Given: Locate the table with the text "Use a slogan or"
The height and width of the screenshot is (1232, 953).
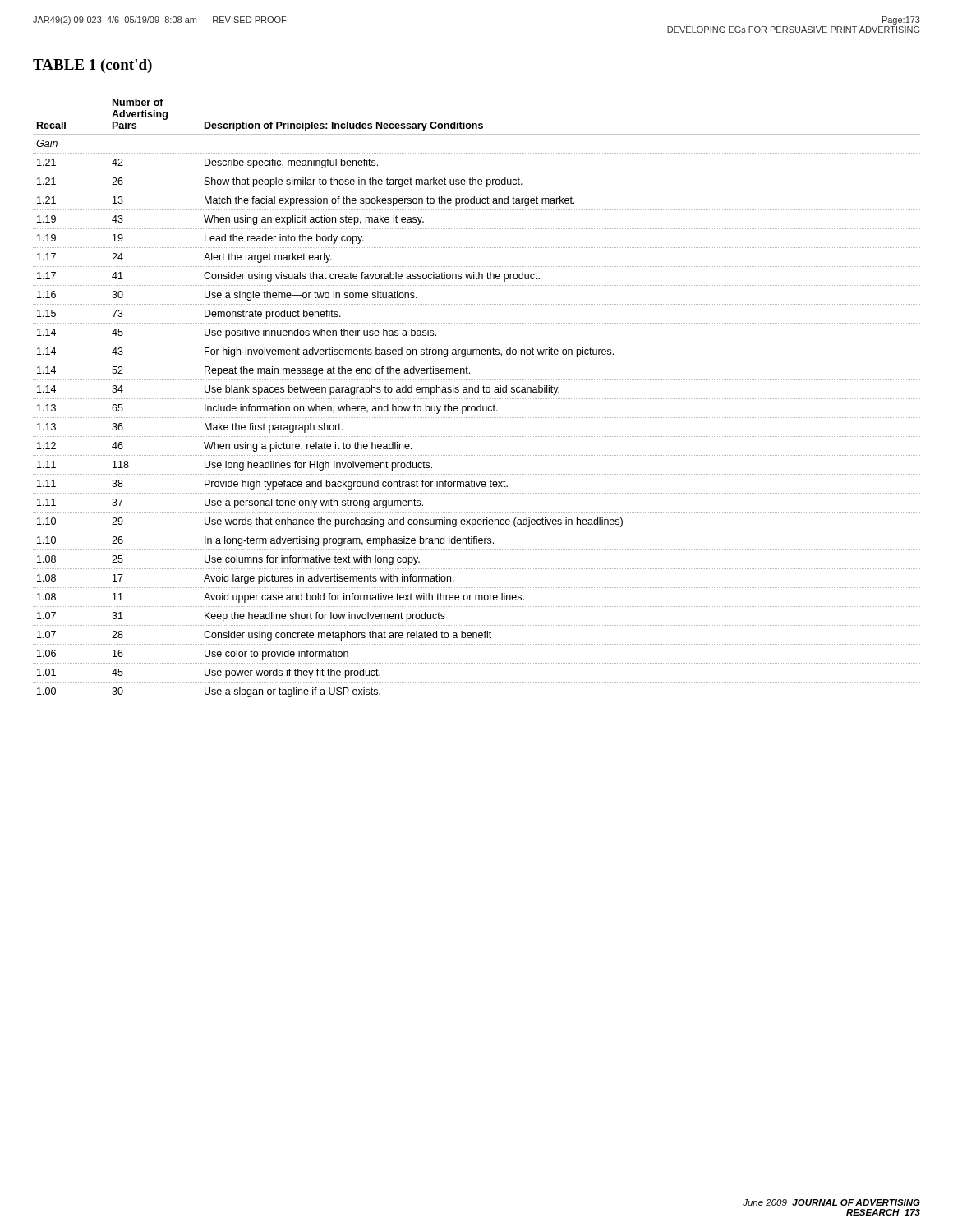Looking at the screenshot, I should point(476,398).
